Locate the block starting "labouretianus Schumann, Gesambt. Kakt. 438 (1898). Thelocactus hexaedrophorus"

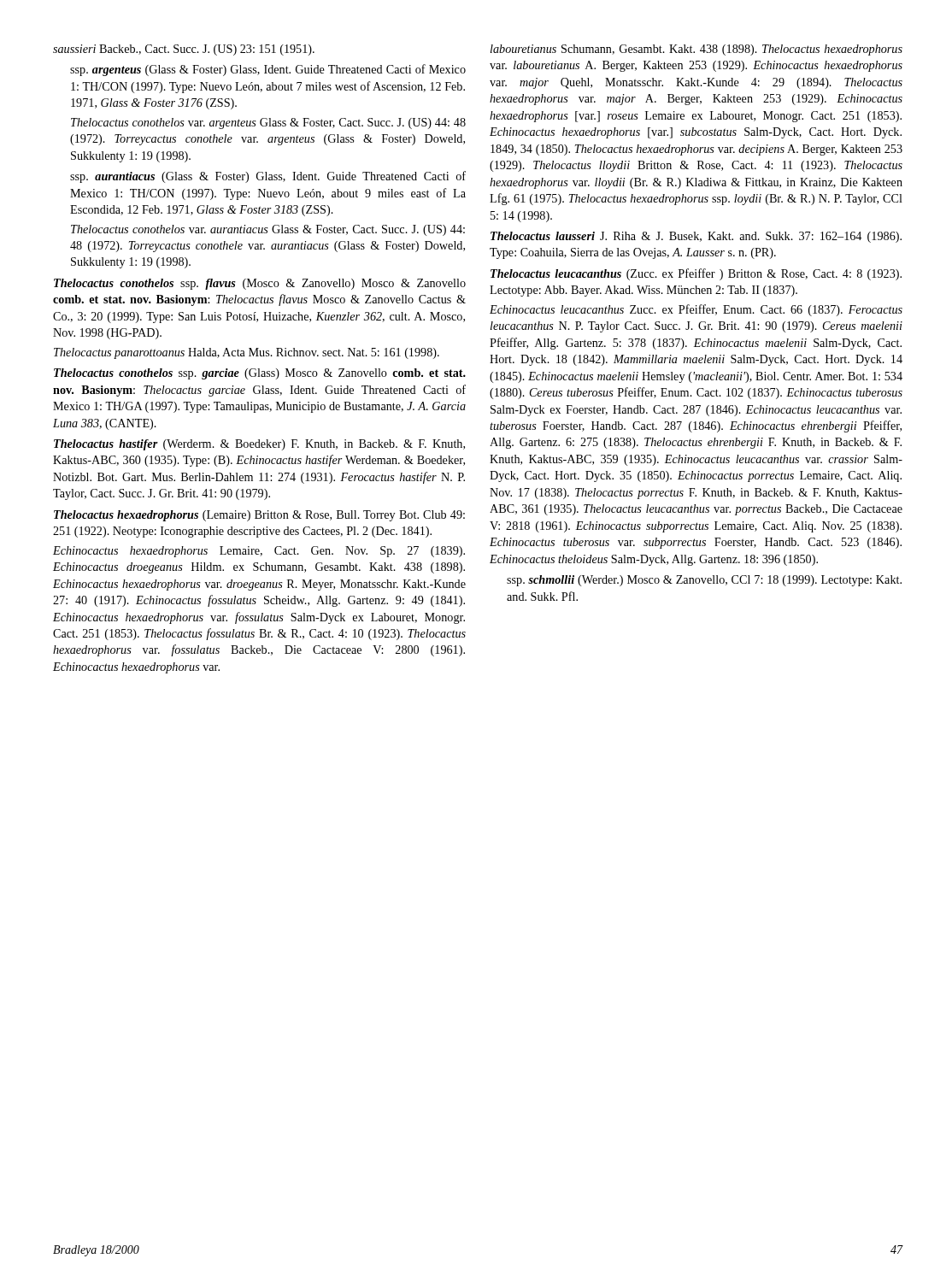tap(696, 132)
